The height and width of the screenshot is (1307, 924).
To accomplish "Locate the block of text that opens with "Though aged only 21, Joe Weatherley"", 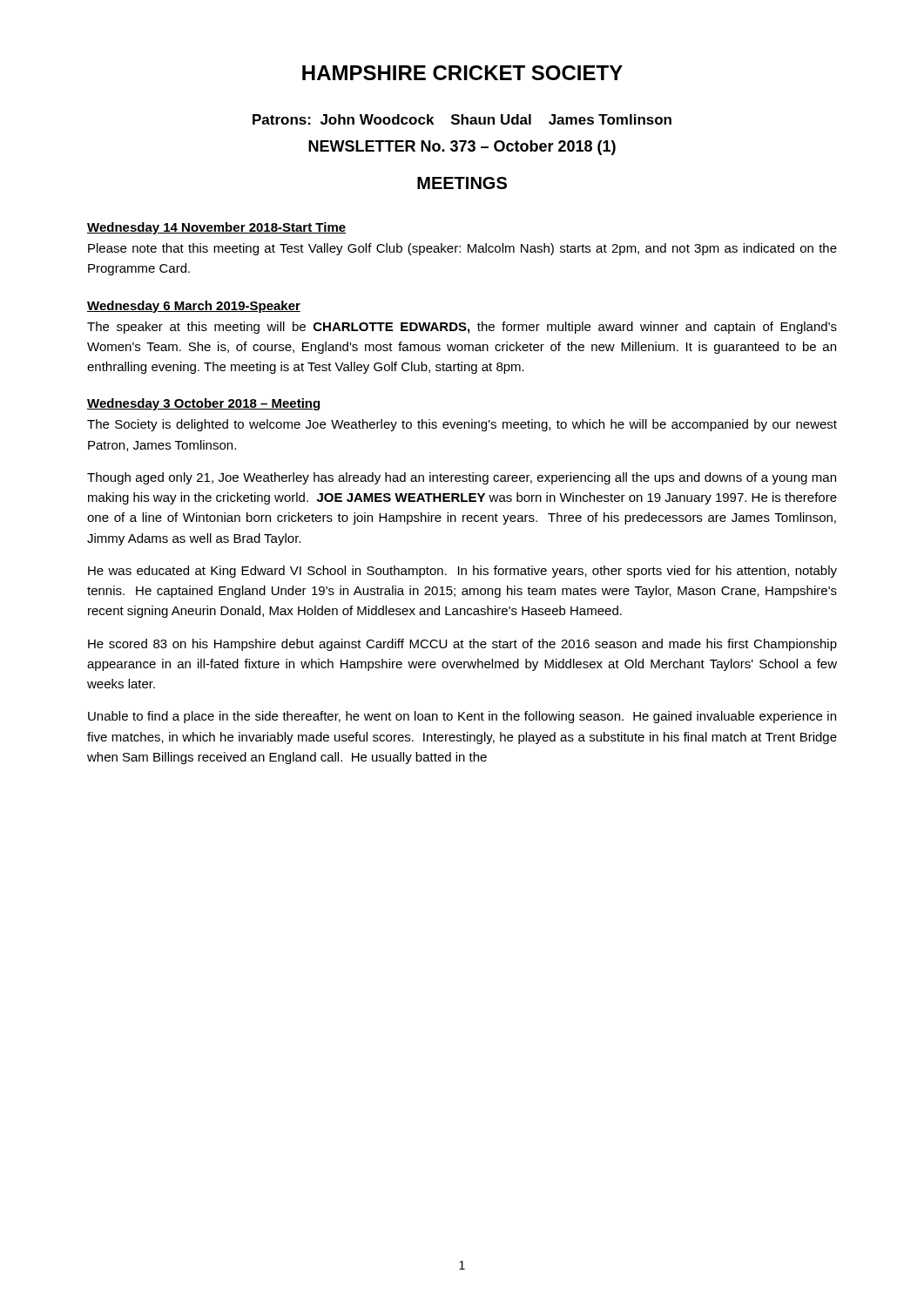I will (462, 507).
